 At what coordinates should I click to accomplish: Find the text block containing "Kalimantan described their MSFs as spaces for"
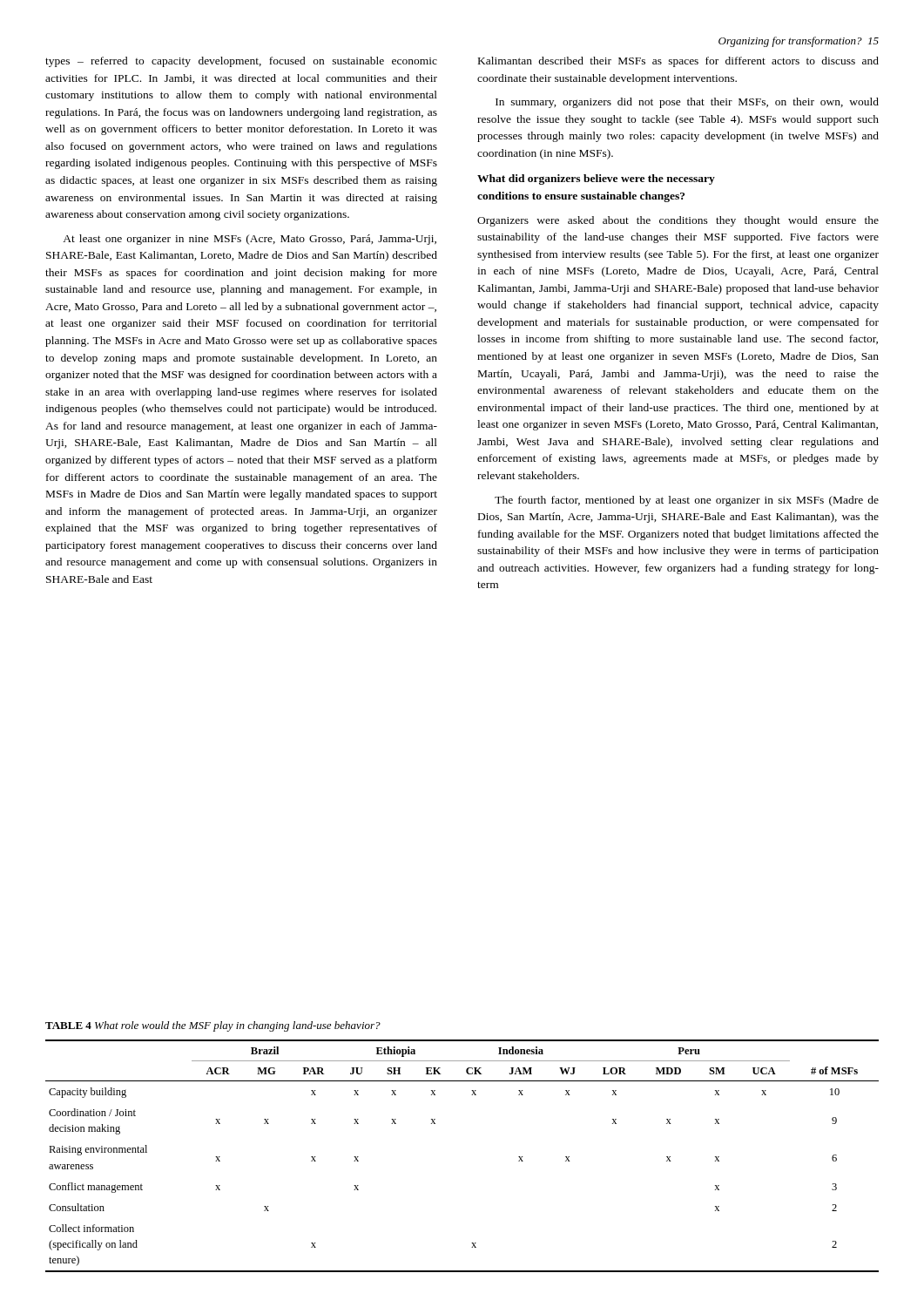coord(678,107)
